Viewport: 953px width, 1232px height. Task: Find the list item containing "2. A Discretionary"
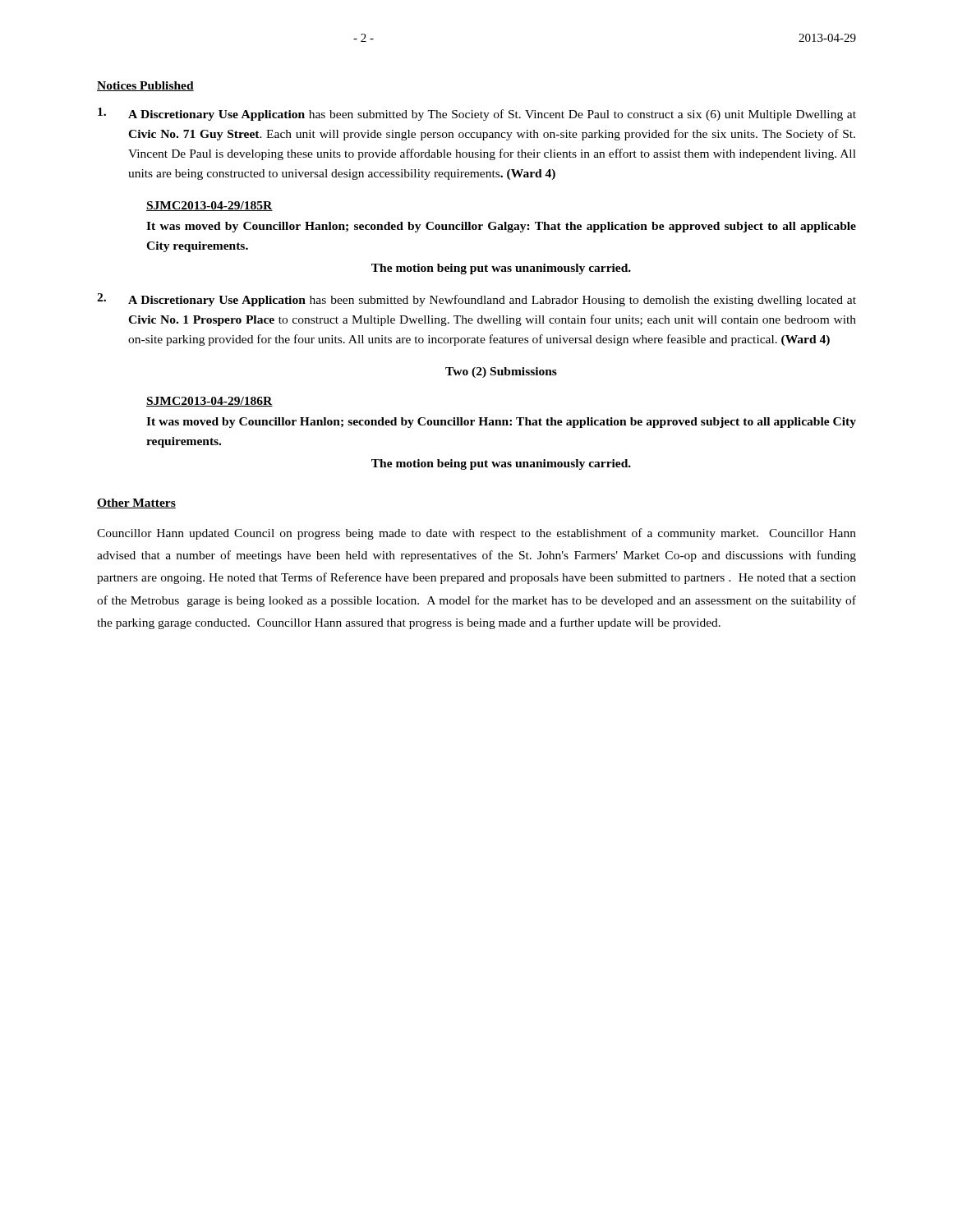(x=476, y=320)
